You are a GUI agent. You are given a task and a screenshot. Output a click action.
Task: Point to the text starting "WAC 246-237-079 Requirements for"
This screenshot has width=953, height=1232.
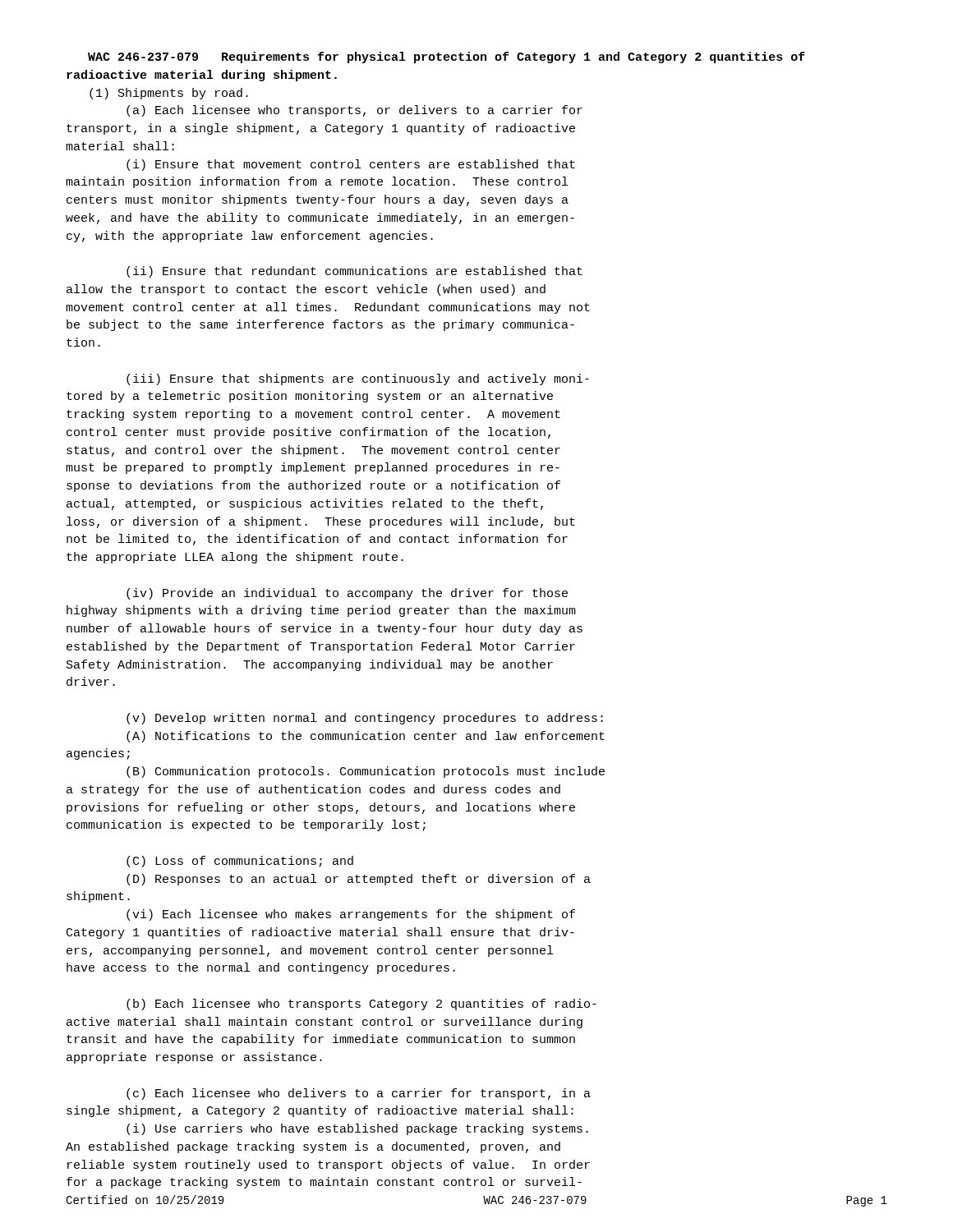coord(439,621)
